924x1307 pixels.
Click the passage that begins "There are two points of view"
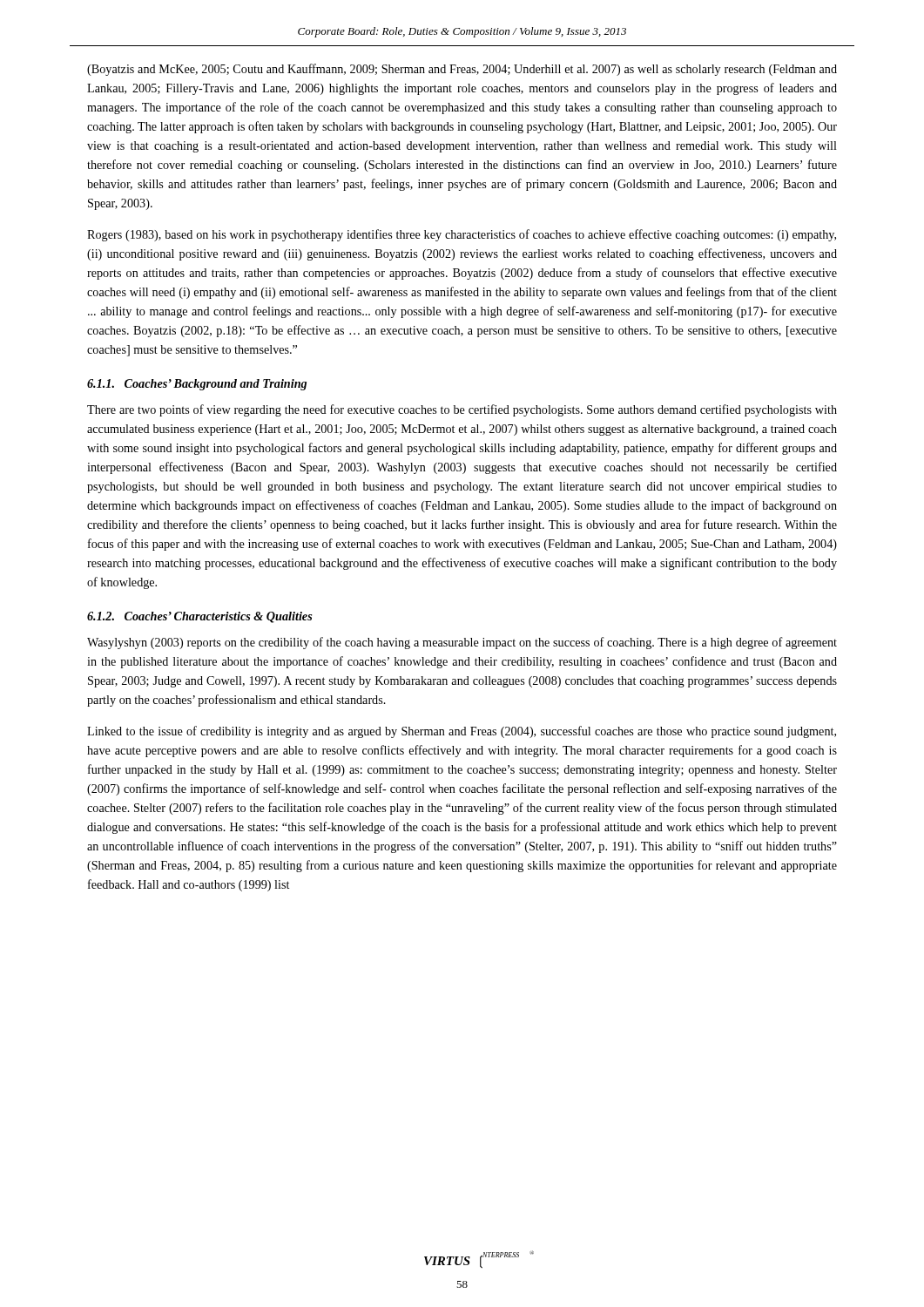click(x=462, y=496)
